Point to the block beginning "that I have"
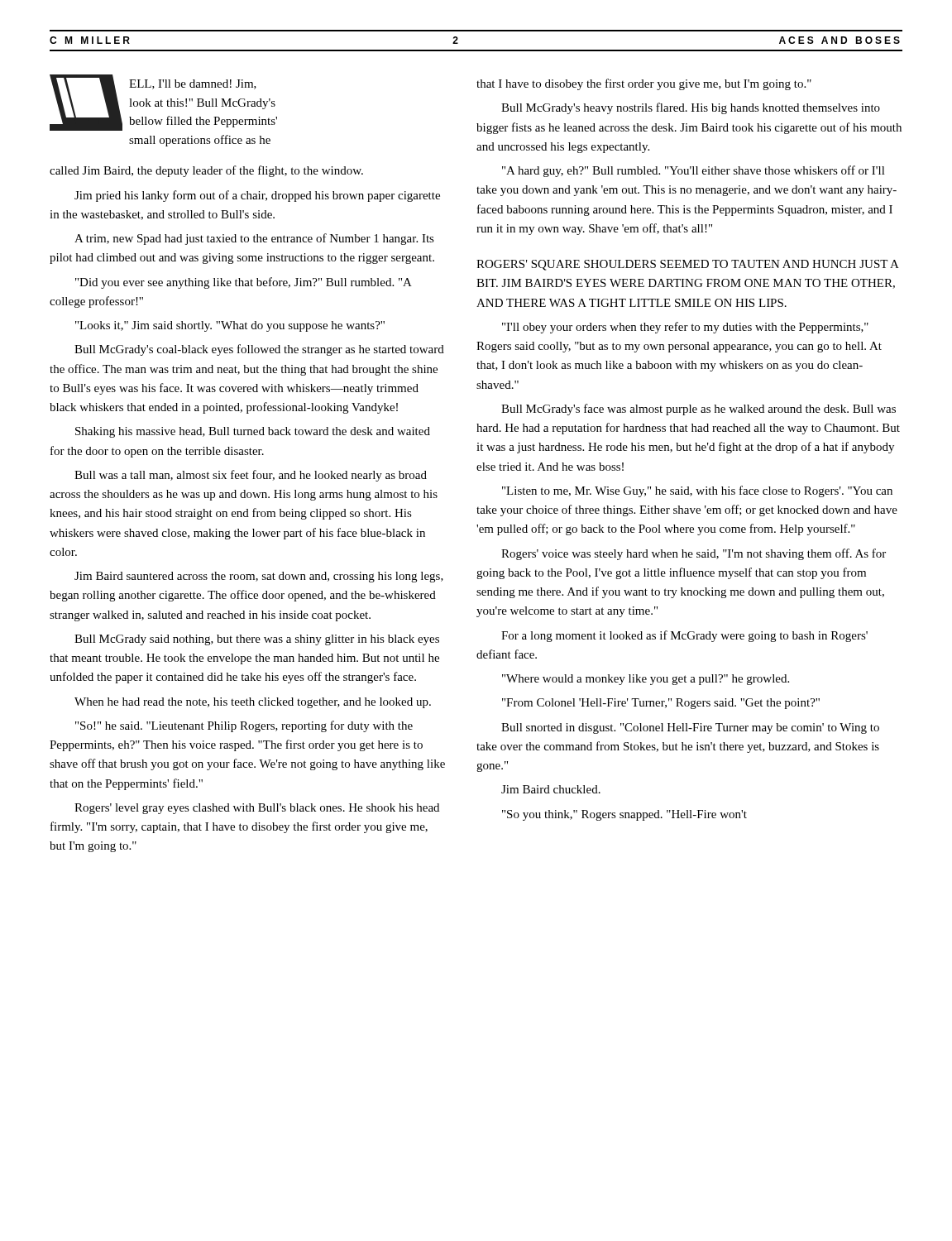This screenshot has height=1241, width=952. pyautogui.click(x=689, y=449)
